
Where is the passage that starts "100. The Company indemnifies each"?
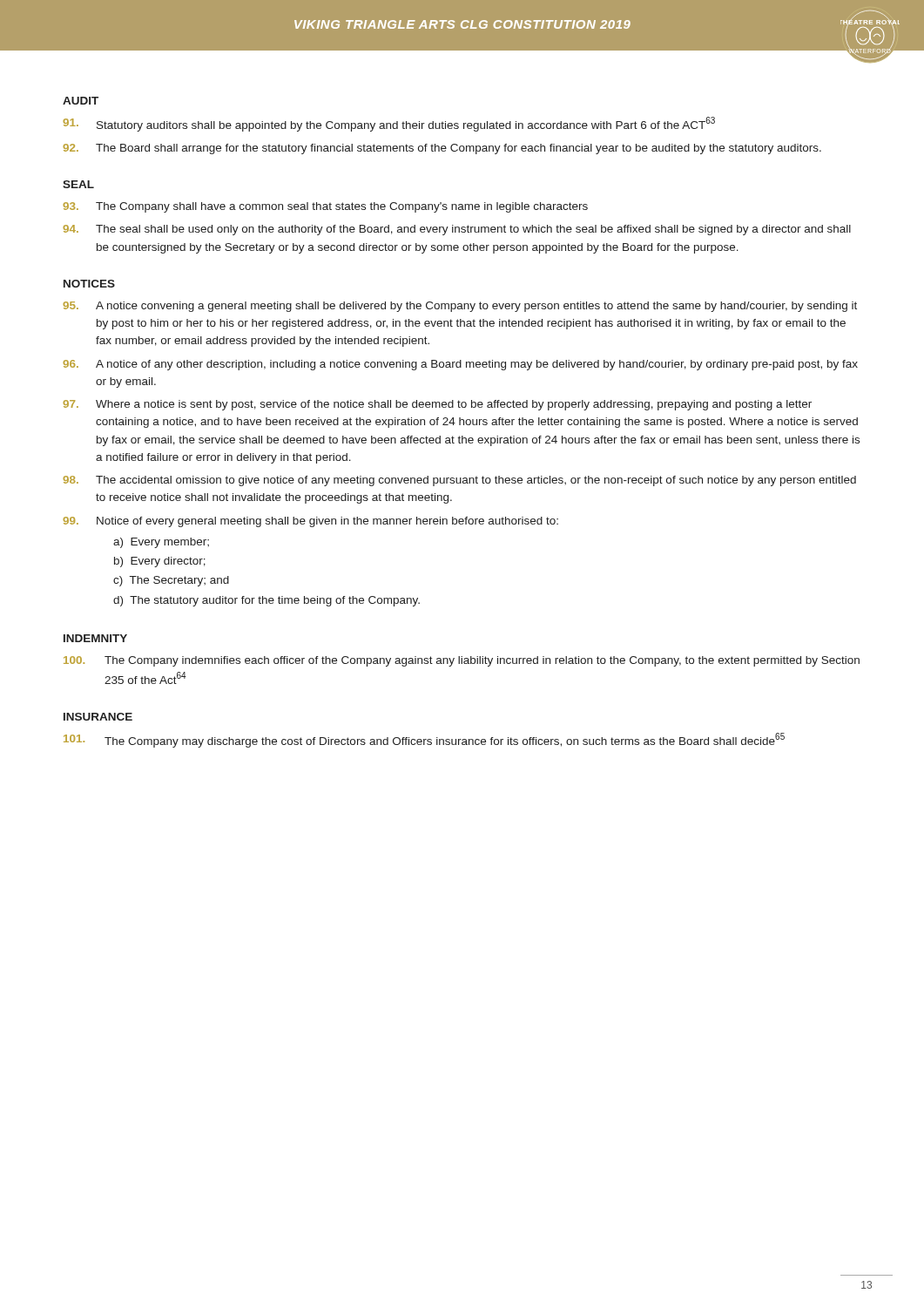tap(462, 670)
